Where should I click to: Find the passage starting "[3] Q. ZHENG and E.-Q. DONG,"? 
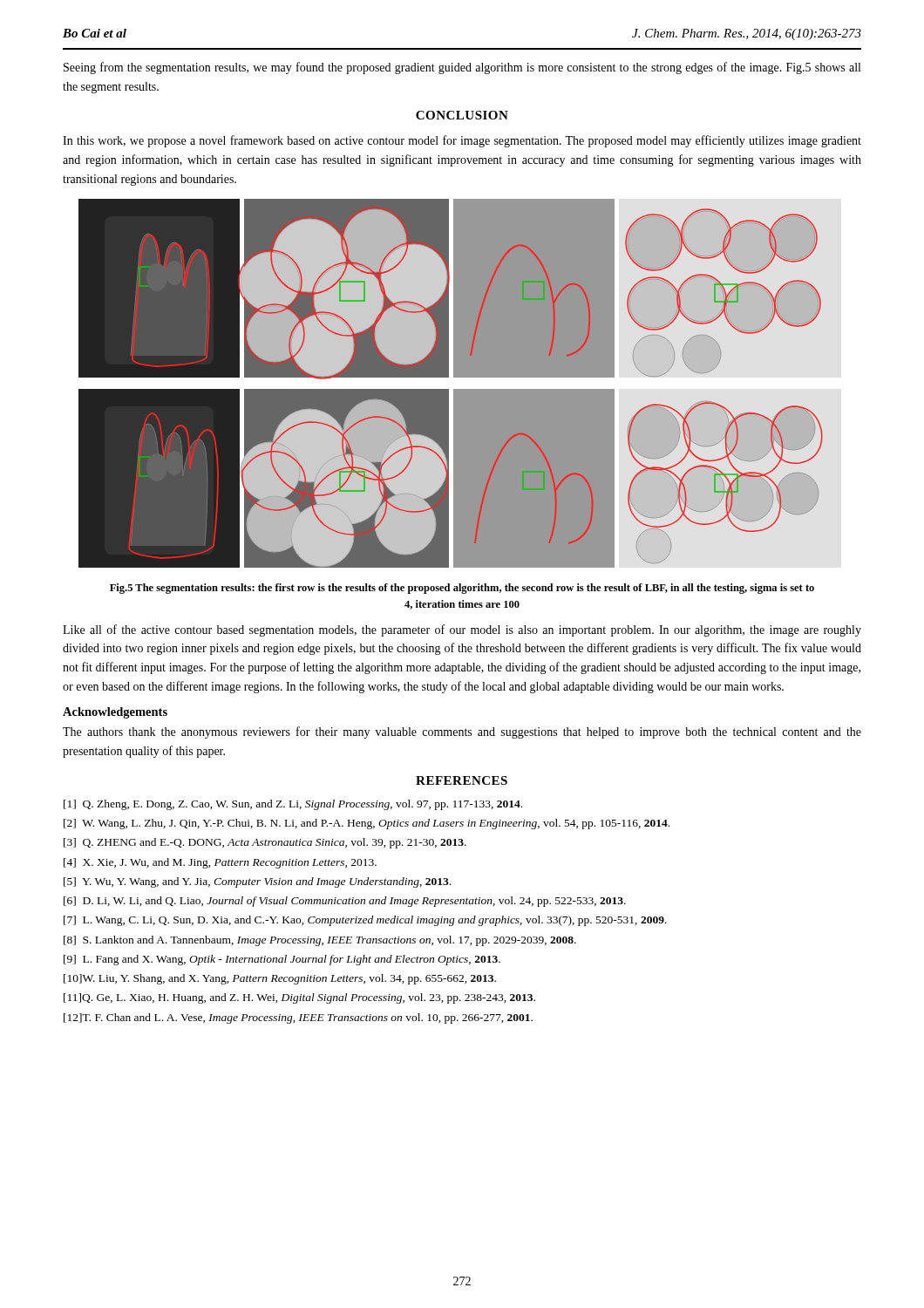[x=265, y=842]
